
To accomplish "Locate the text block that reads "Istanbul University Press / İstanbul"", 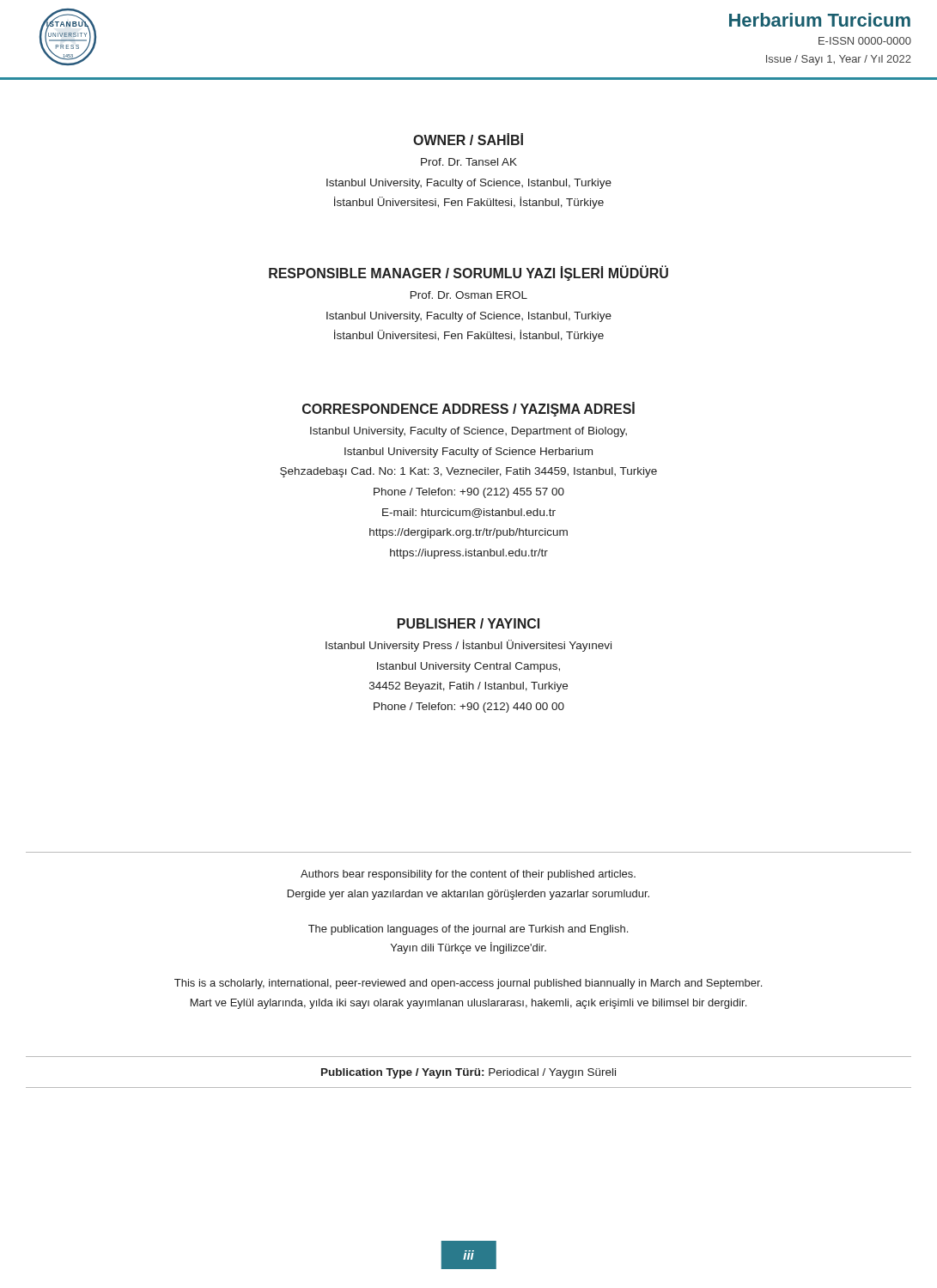I will tap(468, 676).
